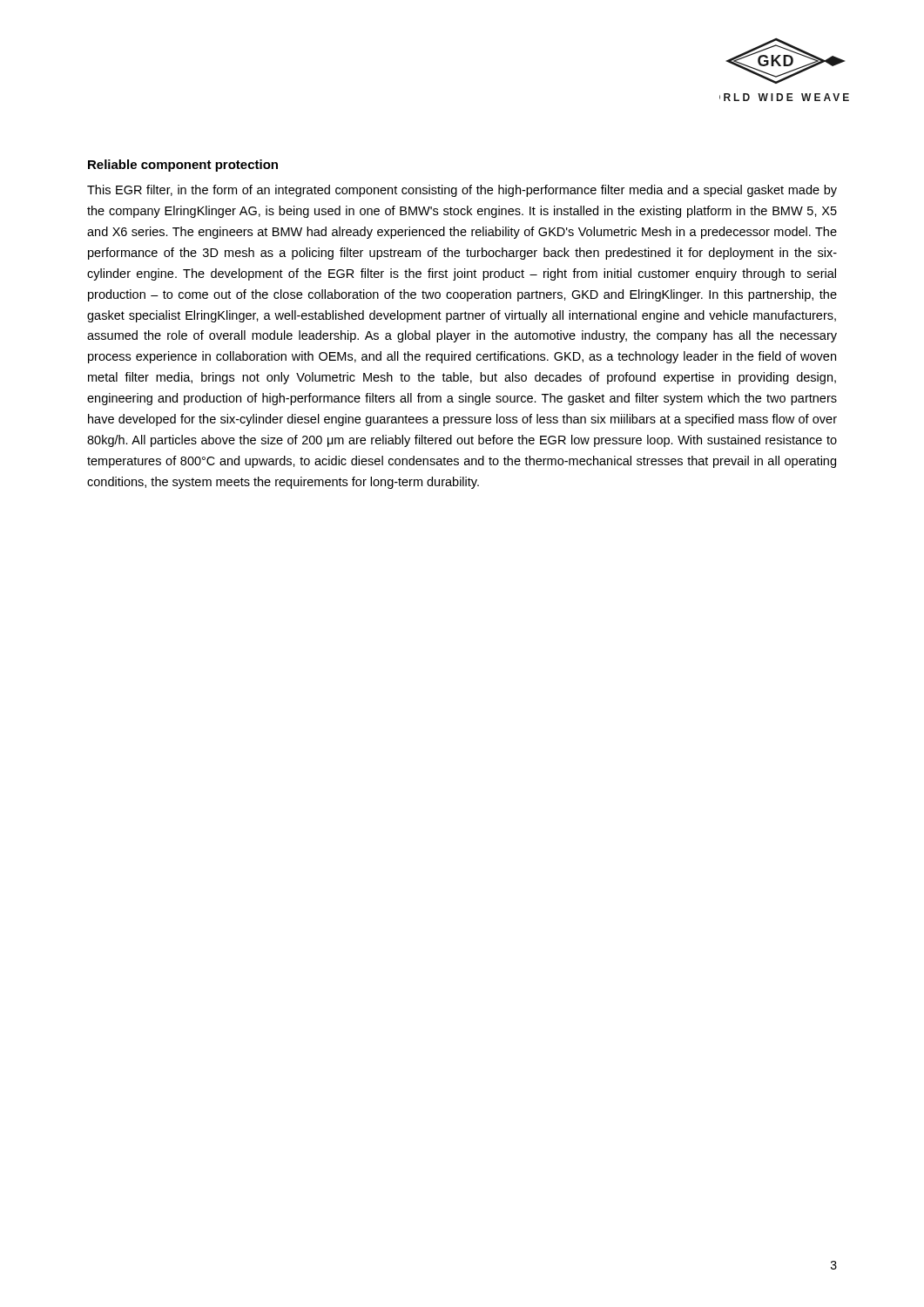
Task: Locate the logo
Action: (x=793, y=76)
